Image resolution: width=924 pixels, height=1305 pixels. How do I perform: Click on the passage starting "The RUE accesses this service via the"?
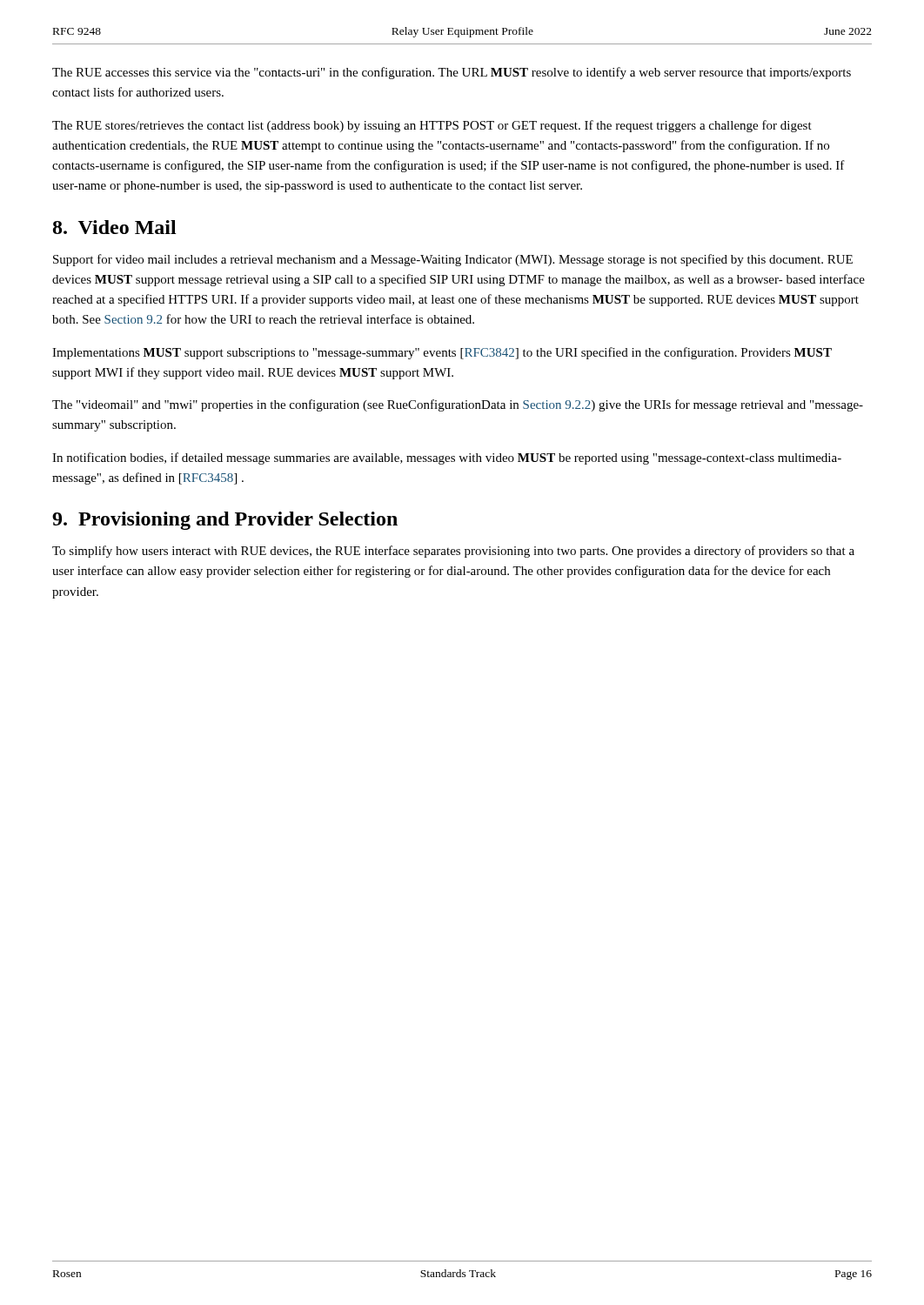(462, 83)
